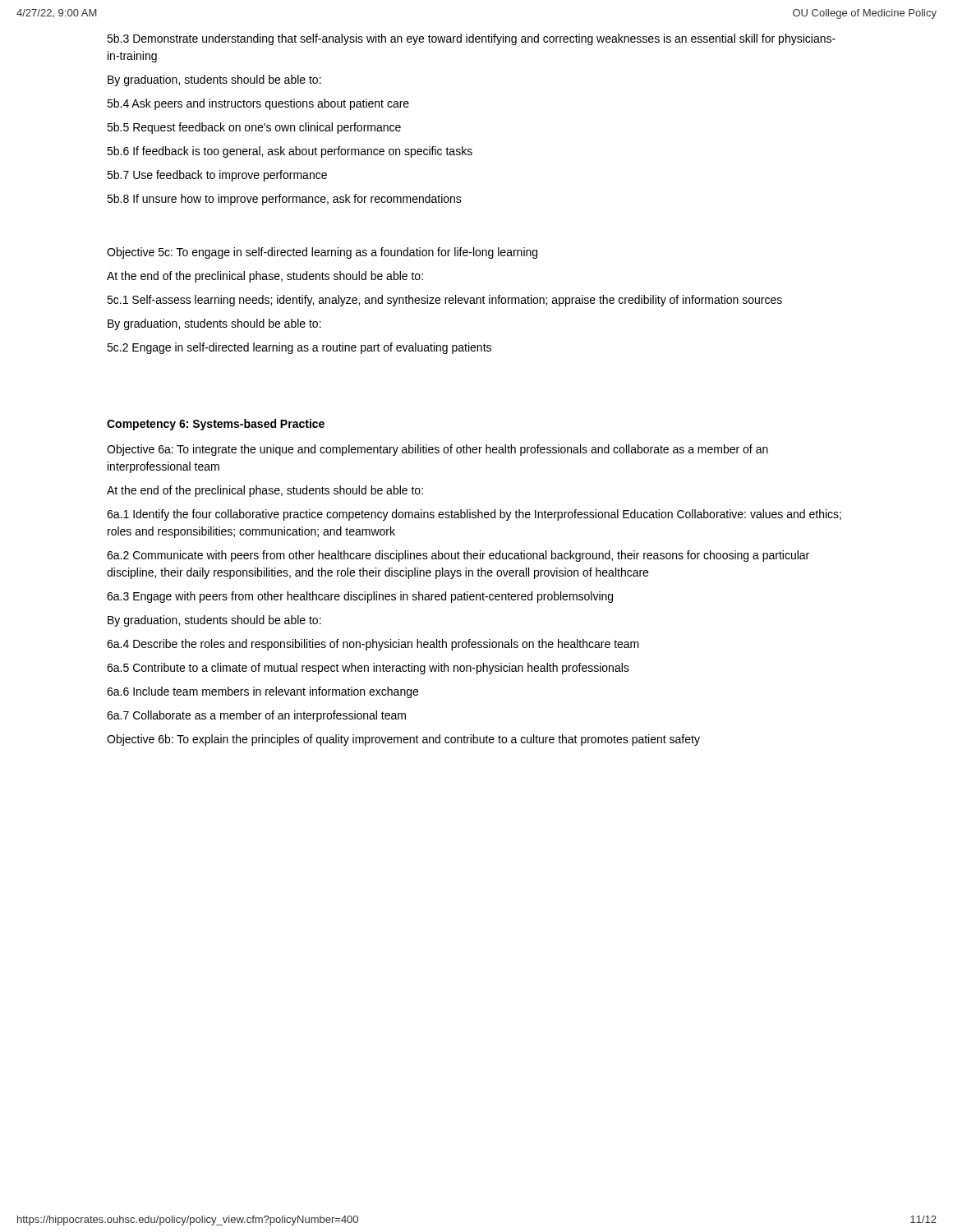The width and height of the screenshot is (953, 1232).
Task: Find the list item containing "6a.2 Communicate with peers from other healthcare disciplines"
Action: coord(458,564)
